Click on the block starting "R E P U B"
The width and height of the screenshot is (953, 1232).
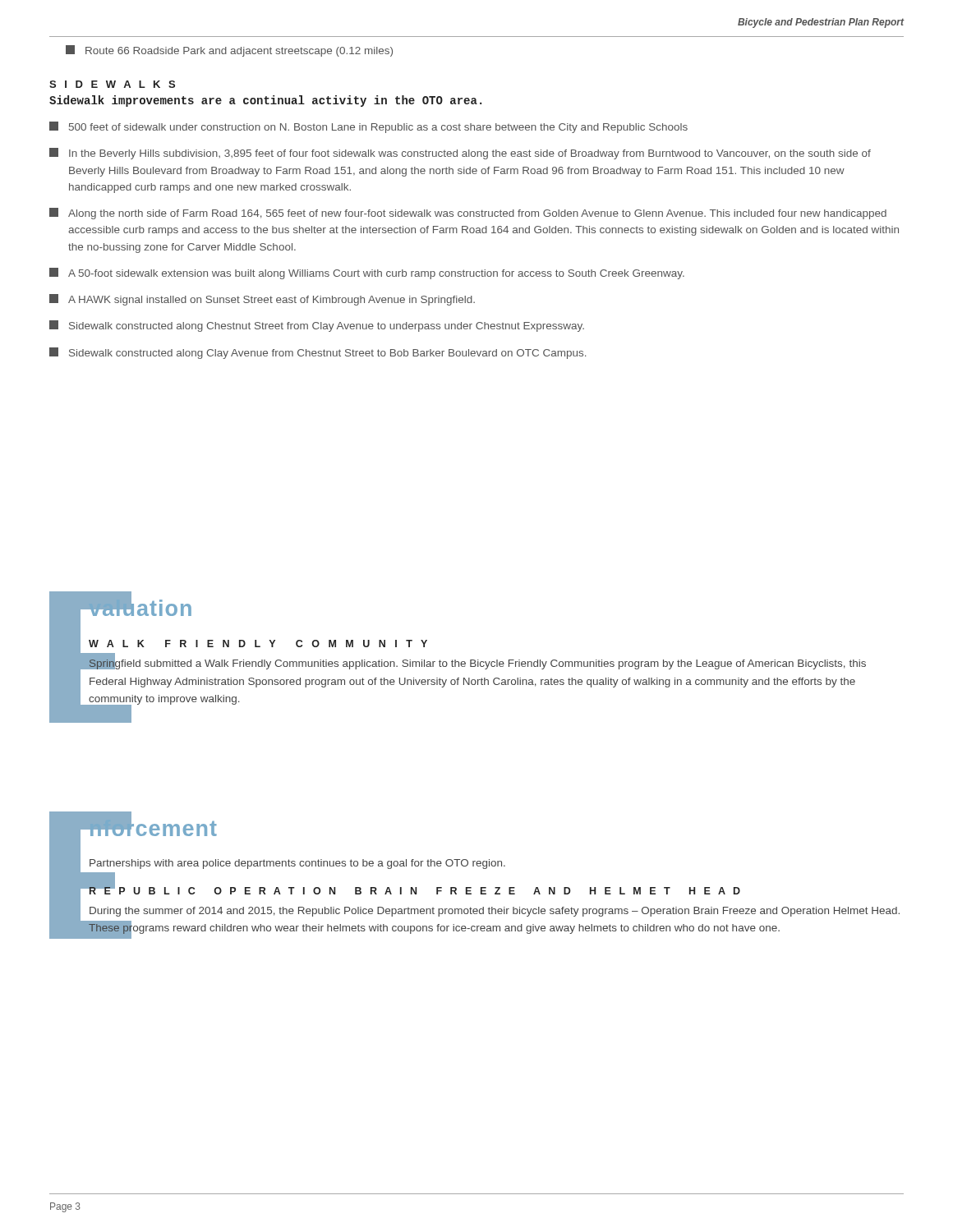pyautogui.click(x=416, y=891)
